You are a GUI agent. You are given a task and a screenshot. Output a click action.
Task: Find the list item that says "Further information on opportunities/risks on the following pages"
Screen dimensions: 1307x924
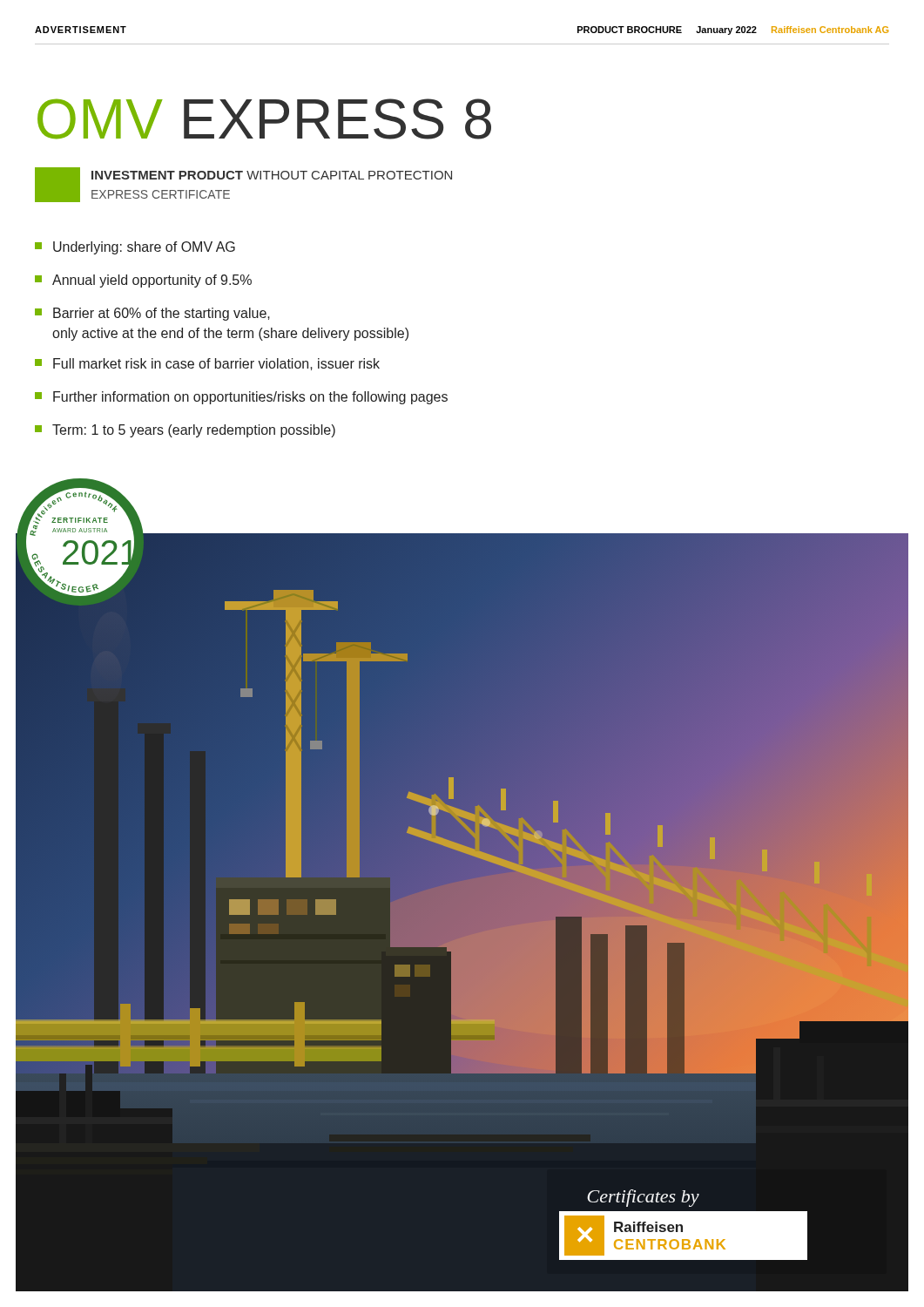point(241,397)
